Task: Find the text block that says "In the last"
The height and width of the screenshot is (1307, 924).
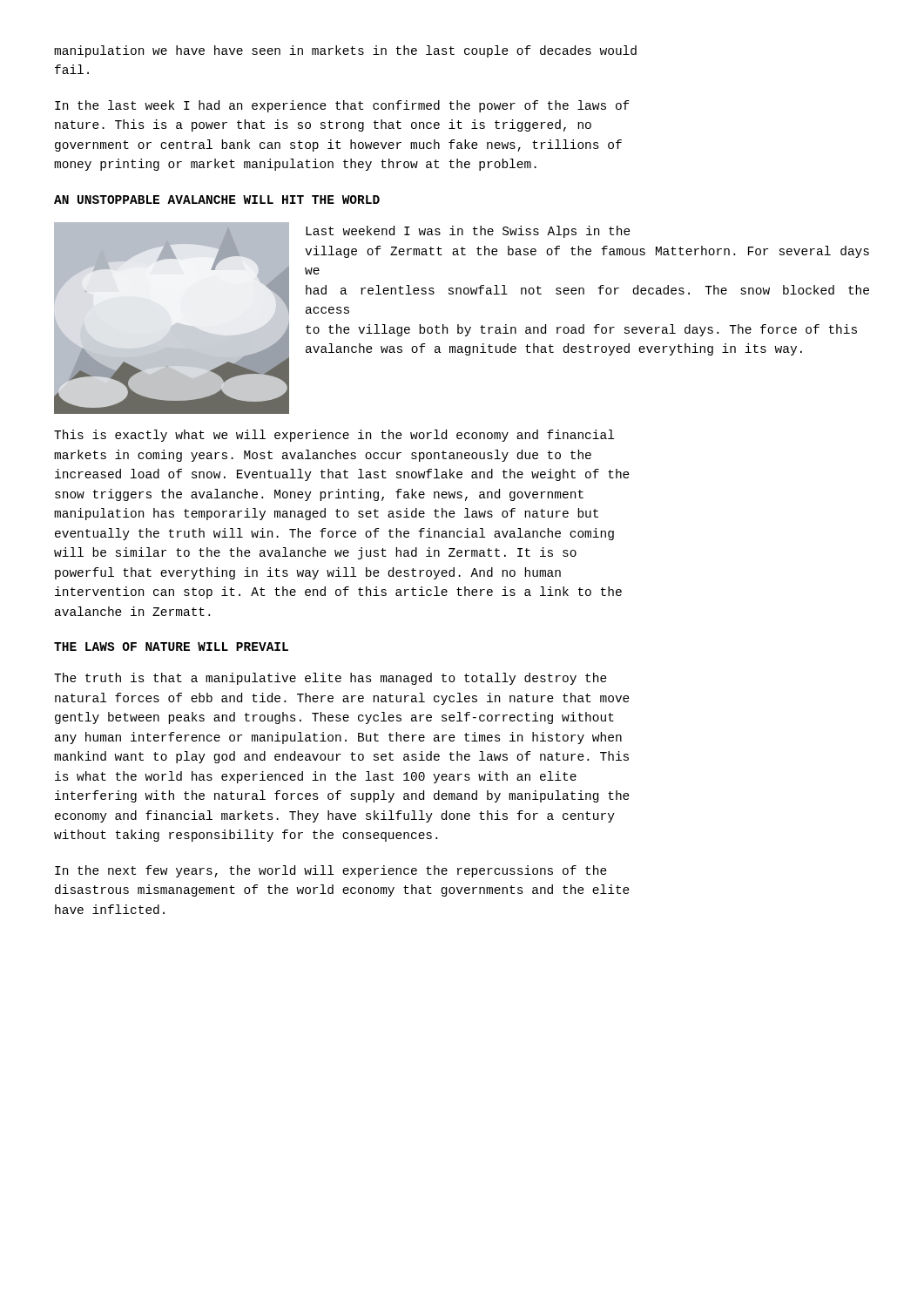Action: [x=342, y=136]
